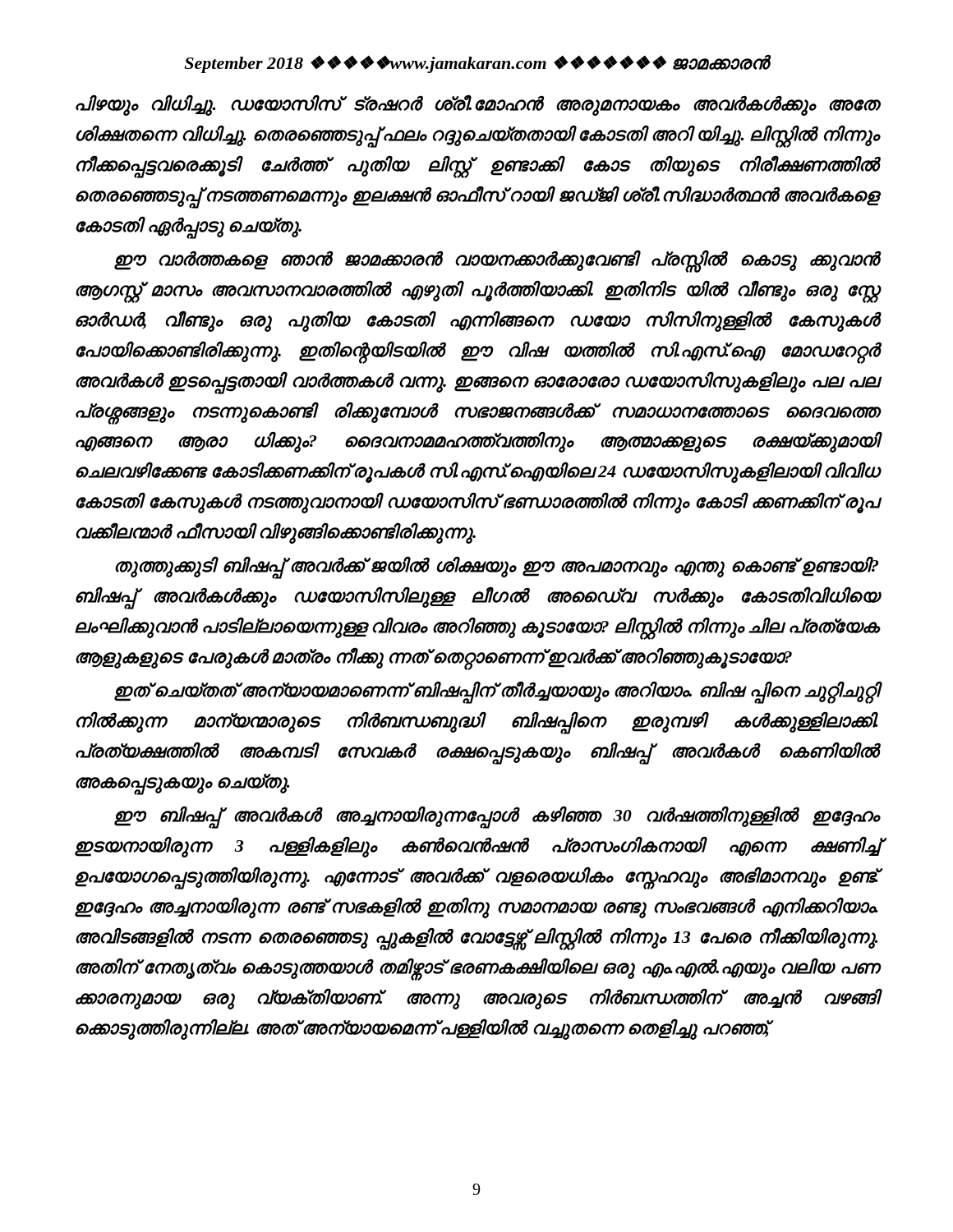Navigate to the region starting "ഈ വാർത്തകളെ ഞാൻ ജാമക്കാരൻ വായനക്കാർക്കുവേണ്ടി"

coord(476,396)
